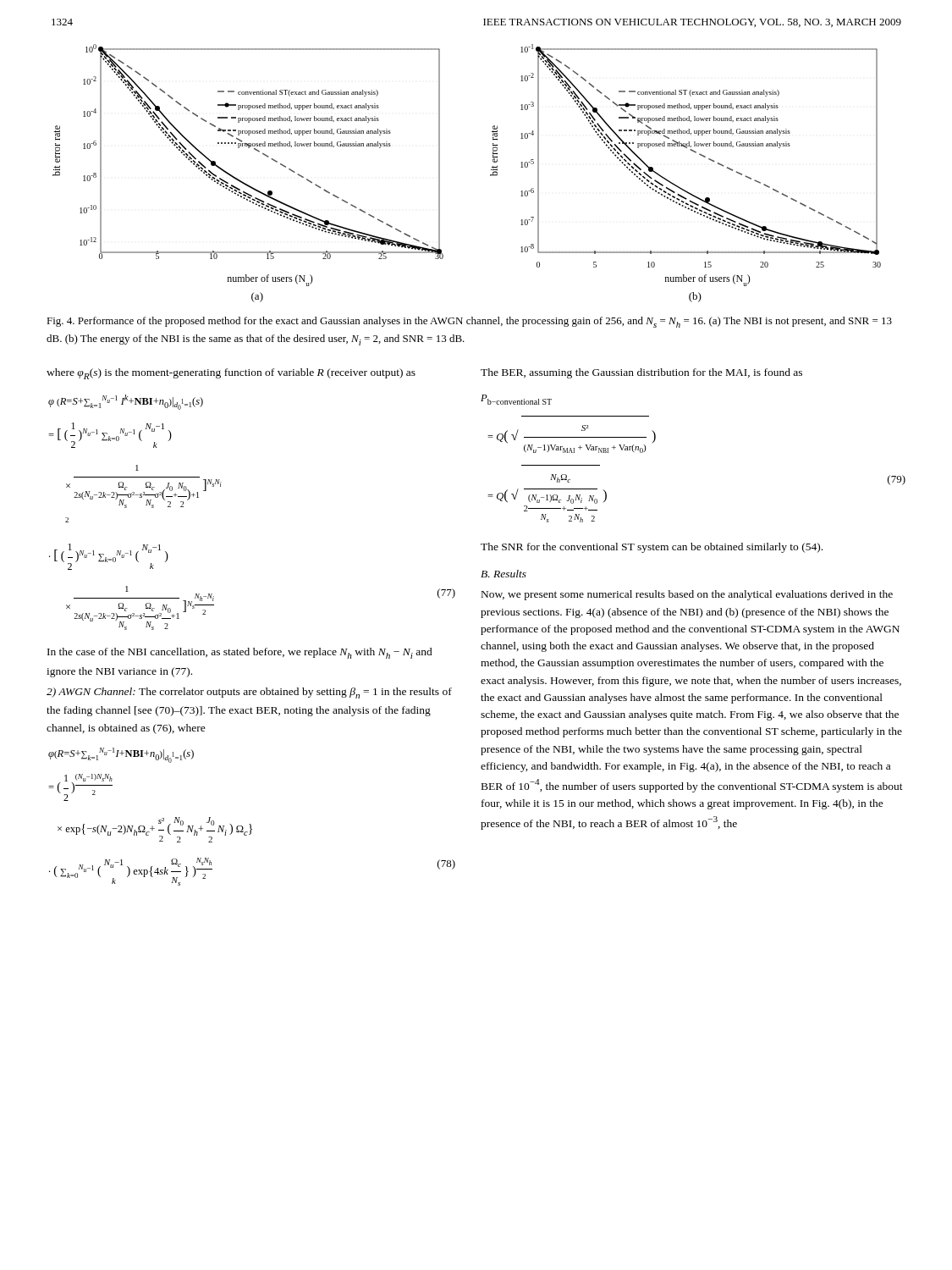952x1270 pixels.
Task: Find the formula on this page that starts "φ (R=S+∑k=1Nu−1 Ik+NBI+n0)|d01=1(s) = [ ("
Action: pyautogui.click(x=126, y=402)
